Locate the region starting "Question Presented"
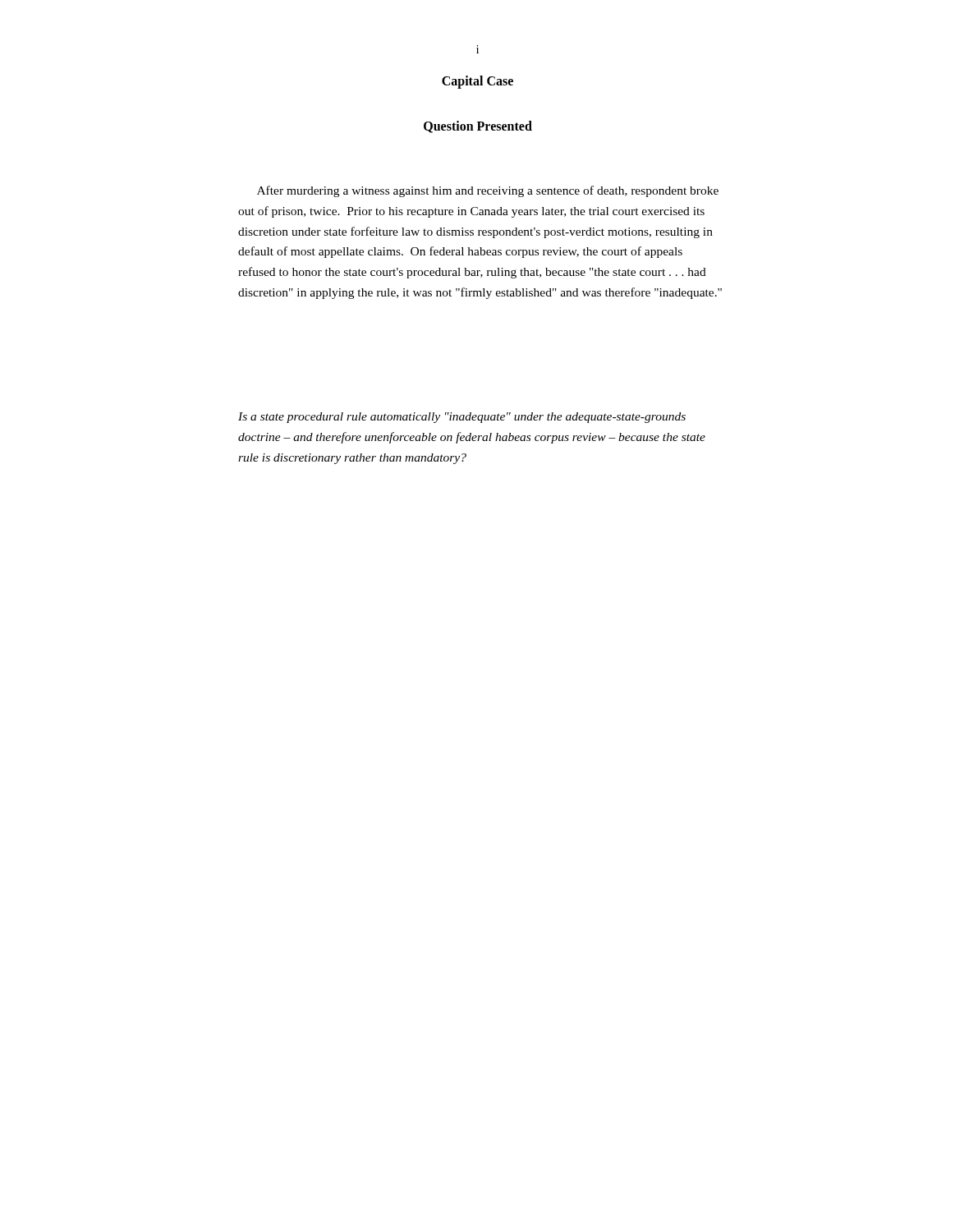955x1232 pixels. point(478,126)
